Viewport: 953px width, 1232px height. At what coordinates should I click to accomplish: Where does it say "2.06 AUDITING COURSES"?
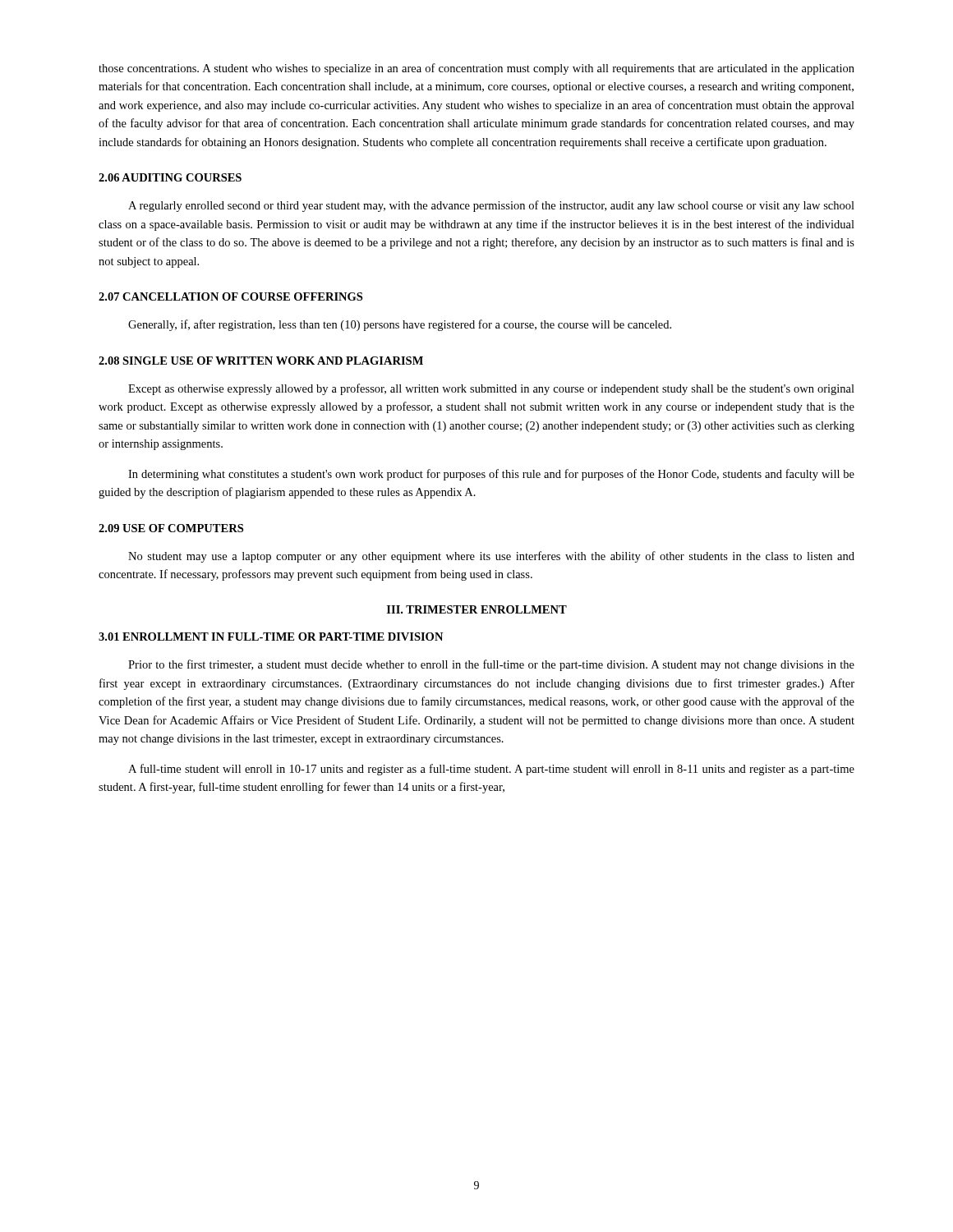(x=170, y=178)
